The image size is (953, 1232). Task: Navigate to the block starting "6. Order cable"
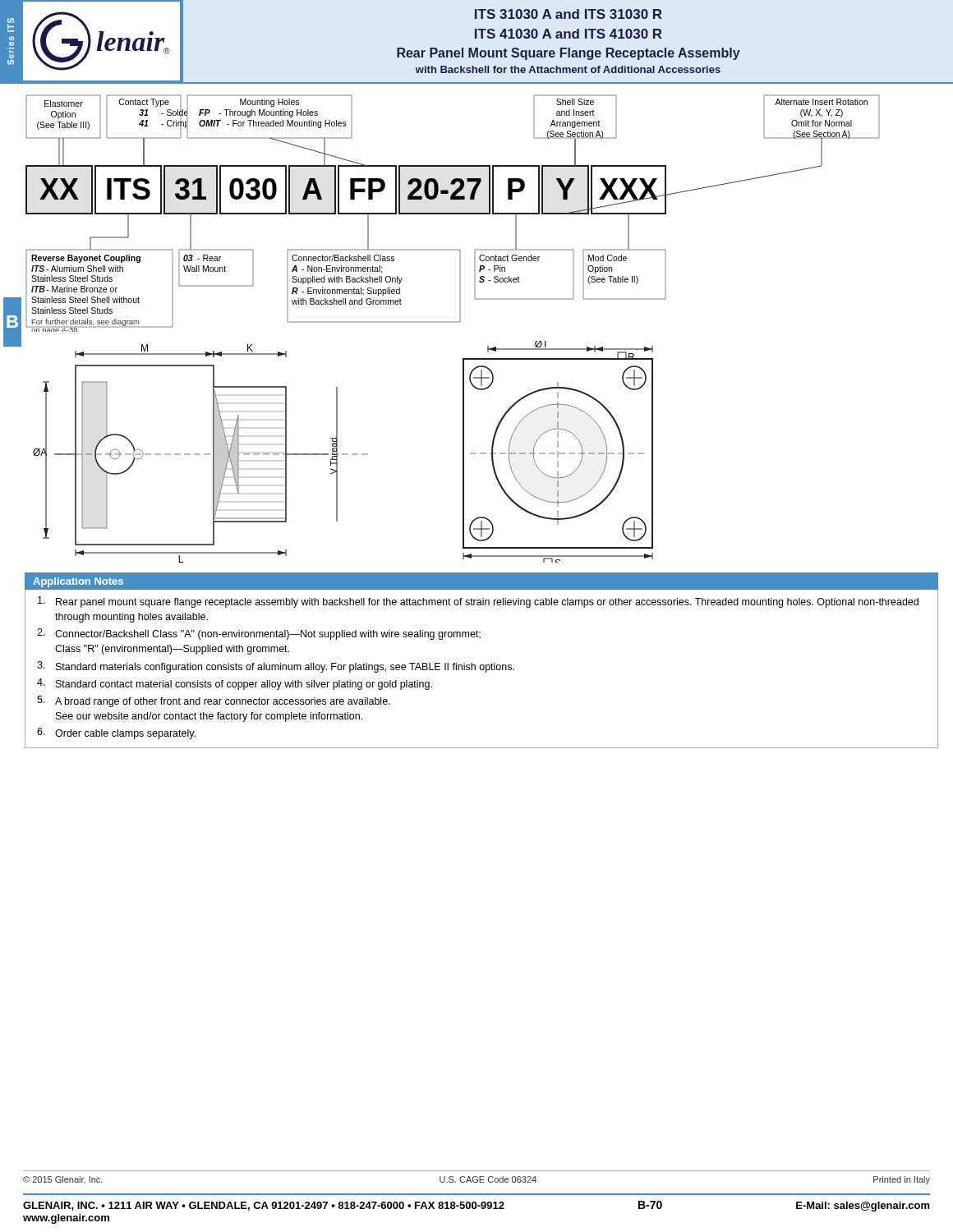click(117, 733)
